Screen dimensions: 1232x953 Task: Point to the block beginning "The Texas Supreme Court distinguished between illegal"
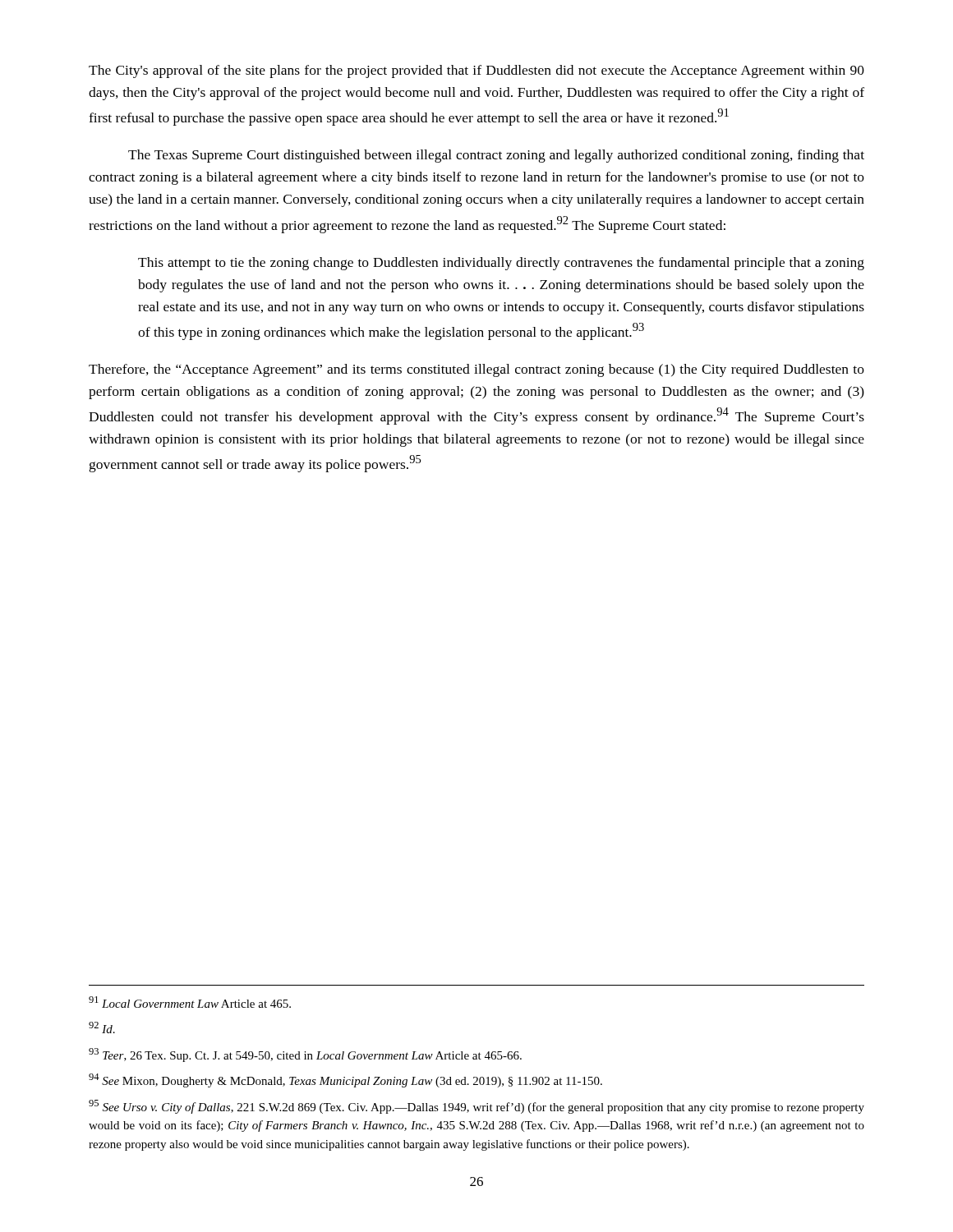pos(476,190)
